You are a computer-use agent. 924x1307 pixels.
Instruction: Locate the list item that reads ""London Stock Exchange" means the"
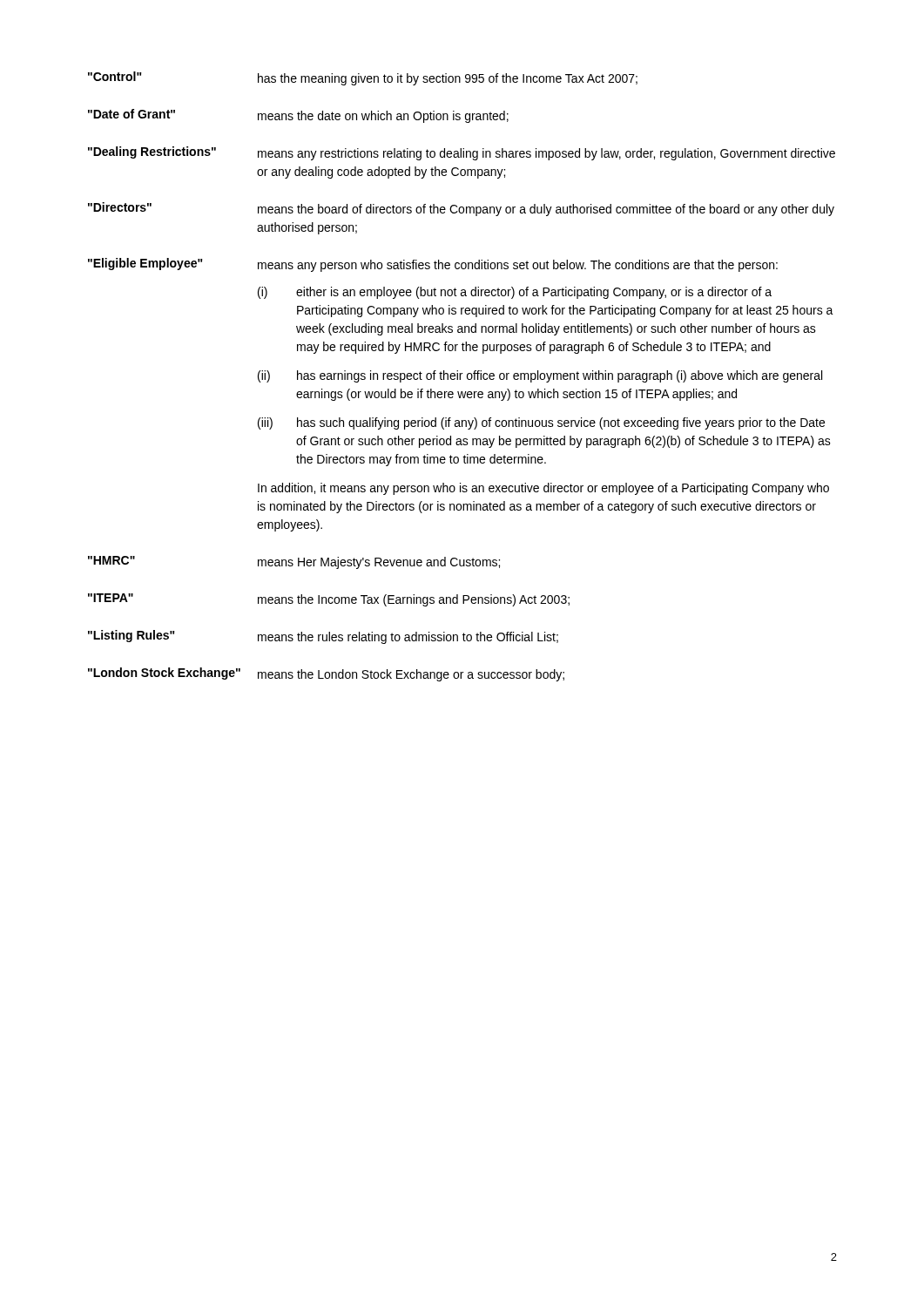tap(462, 675)
